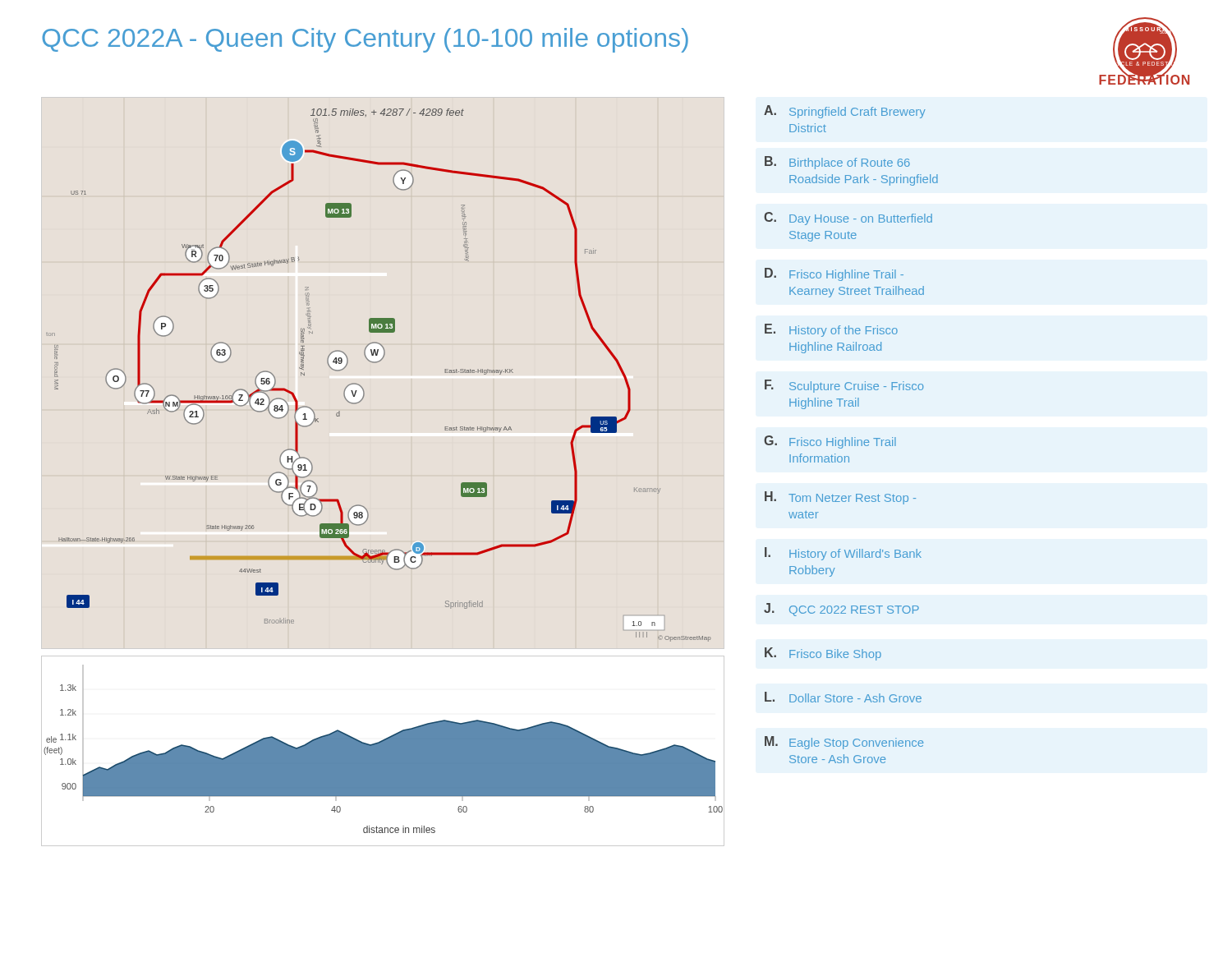Locate the list item that says "H. Tom Netzer Rest"
Image resolution: width=1232 pixels, height=953 pixels.
(840, 506)
